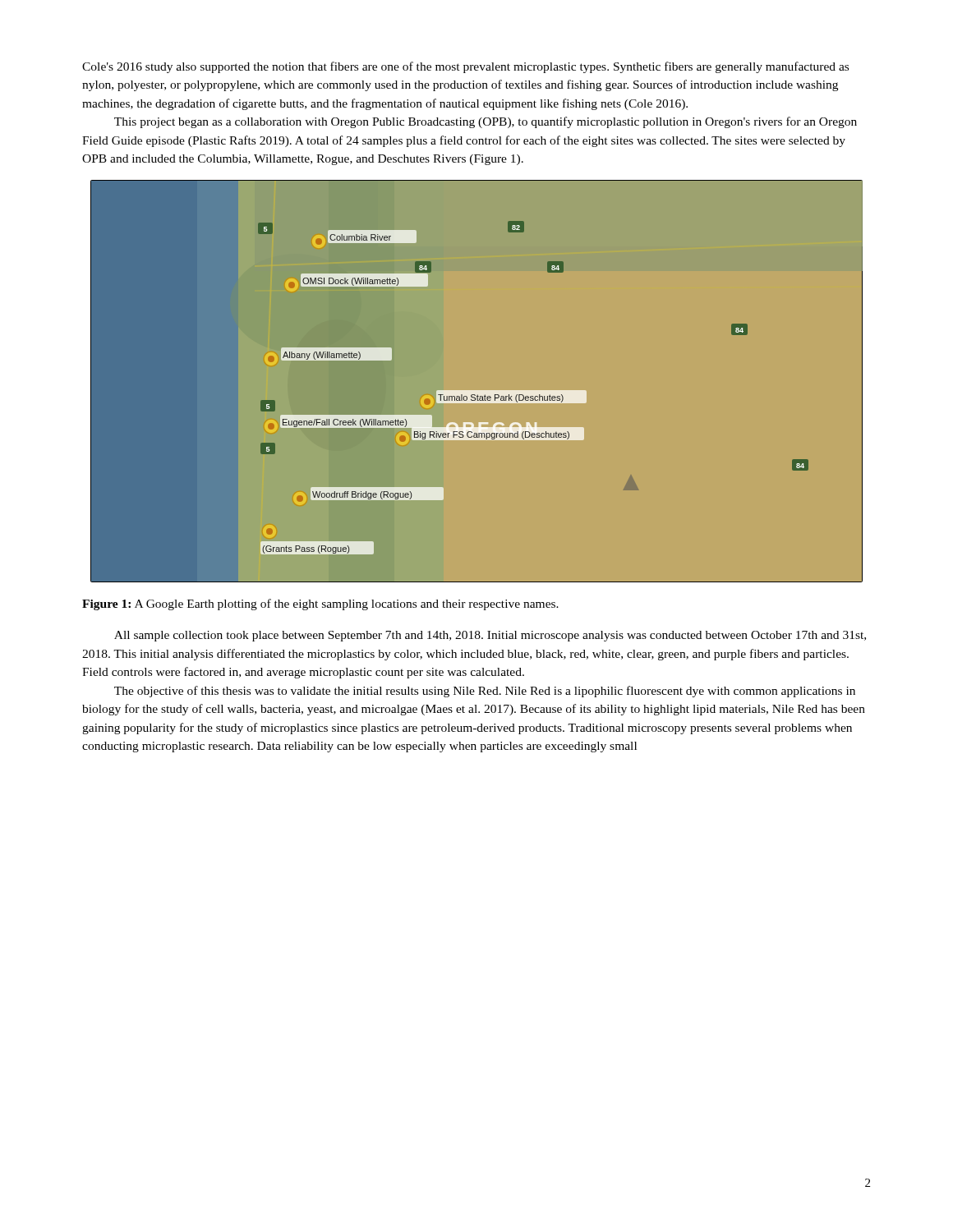Point to the passage starting "Figure 1: A Google Earth plotting"
Viewport: 953px width, 1232px height.
tap(476, 604)
